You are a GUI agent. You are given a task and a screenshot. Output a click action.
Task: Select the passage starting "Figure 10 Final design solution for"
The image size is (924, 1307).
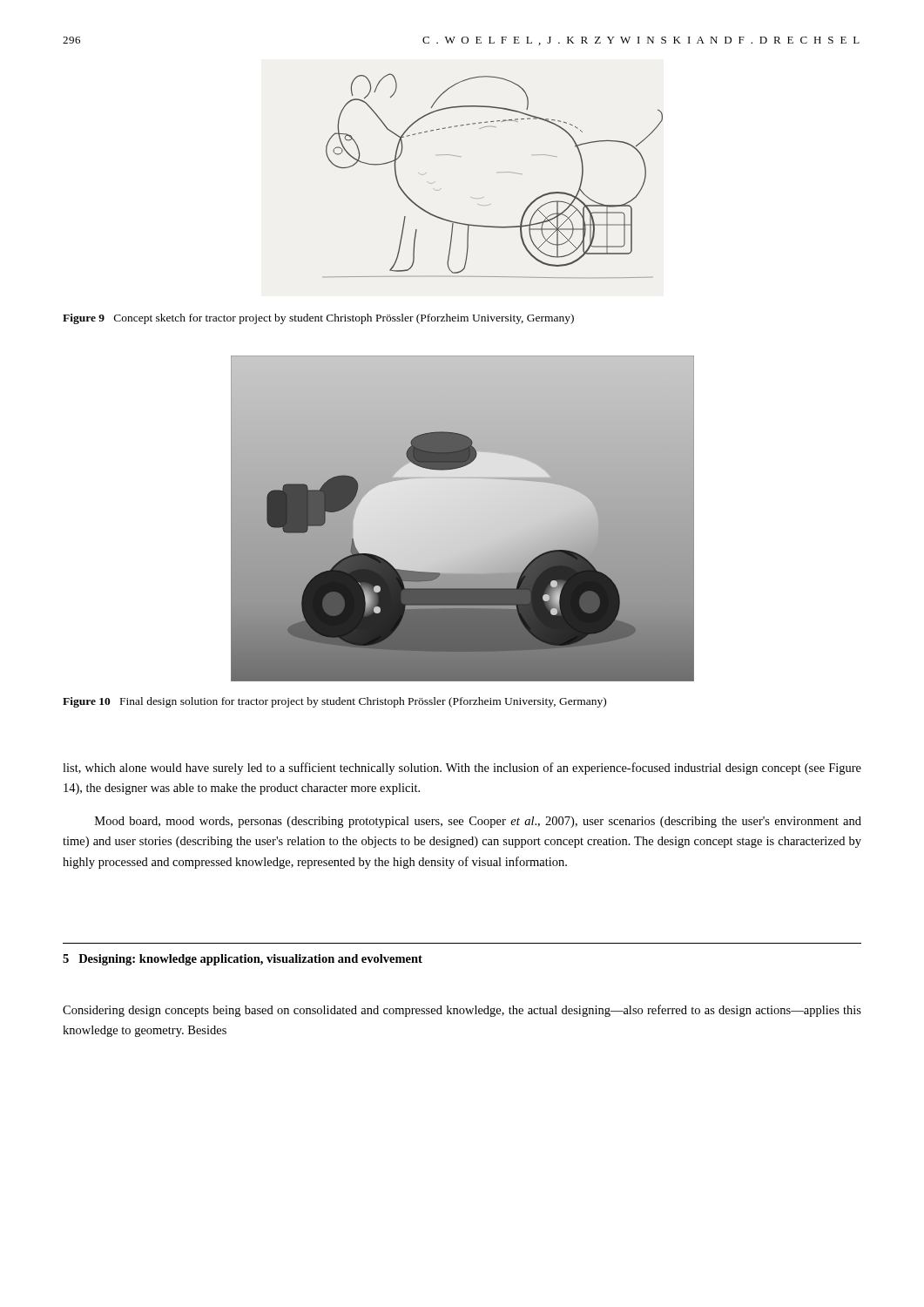tap(335, 701)
